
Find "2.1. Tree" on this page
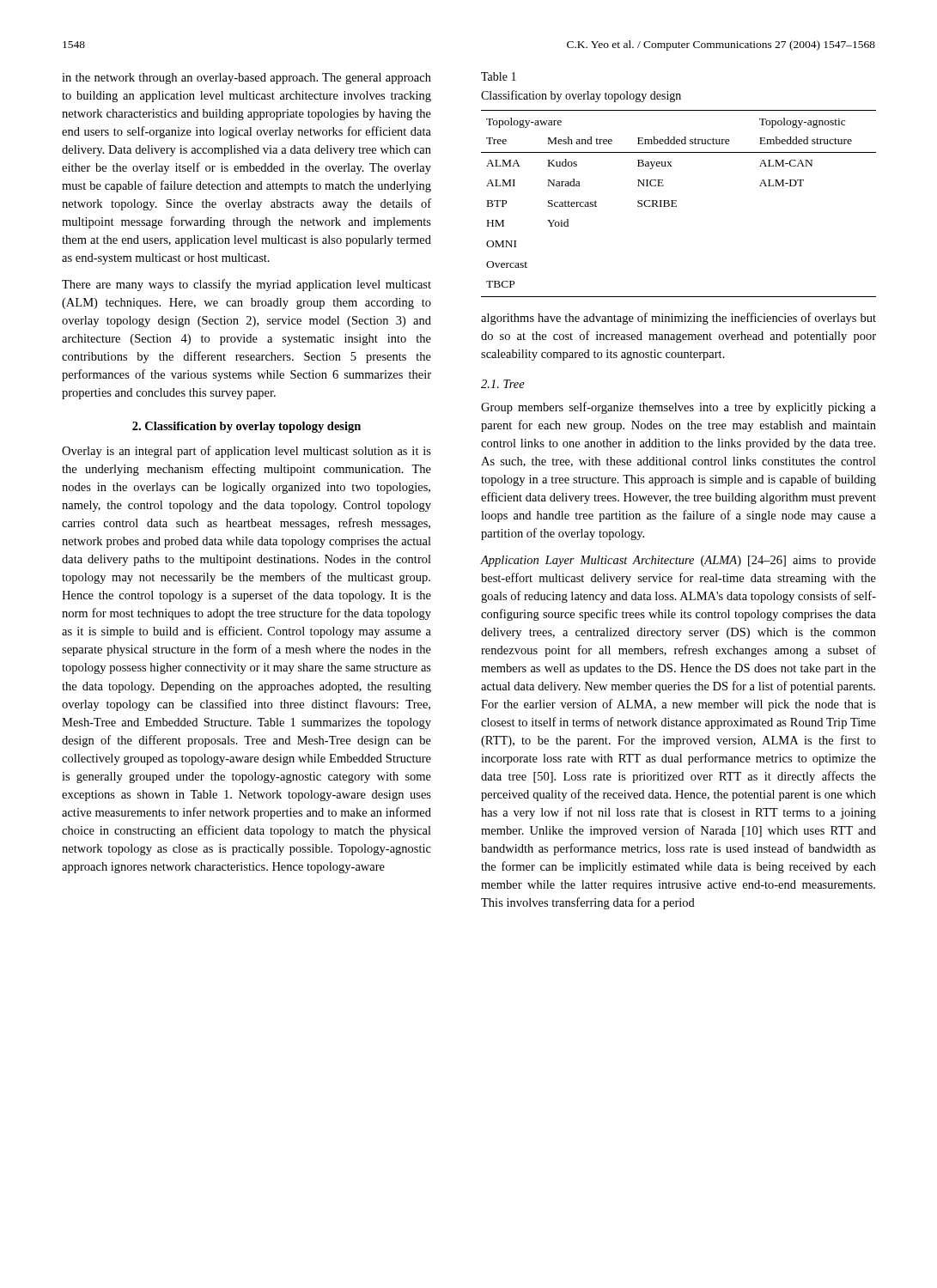[503, 384]
